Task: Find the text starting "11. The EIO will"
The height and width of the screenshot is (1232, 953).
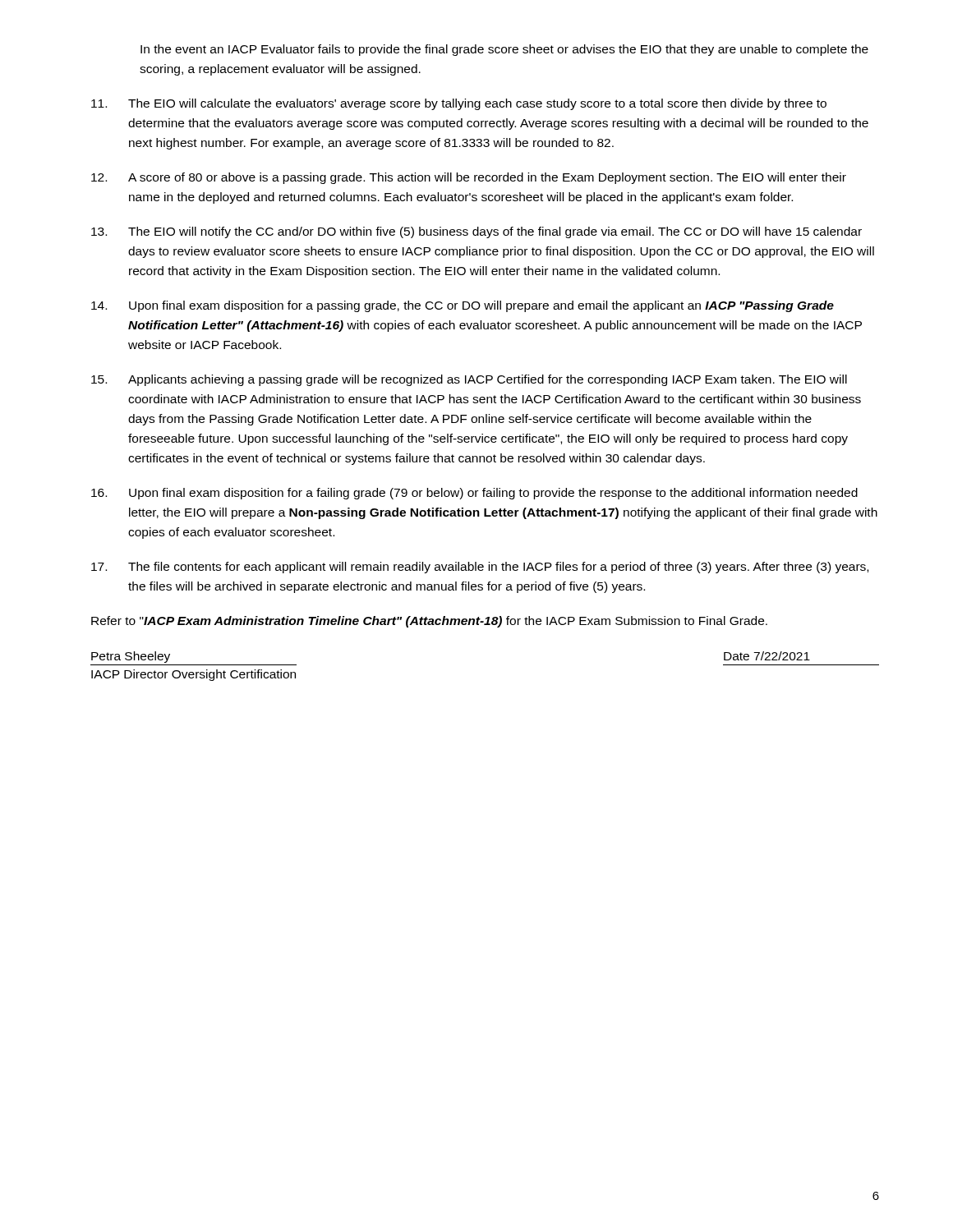Action: [485, 123]
